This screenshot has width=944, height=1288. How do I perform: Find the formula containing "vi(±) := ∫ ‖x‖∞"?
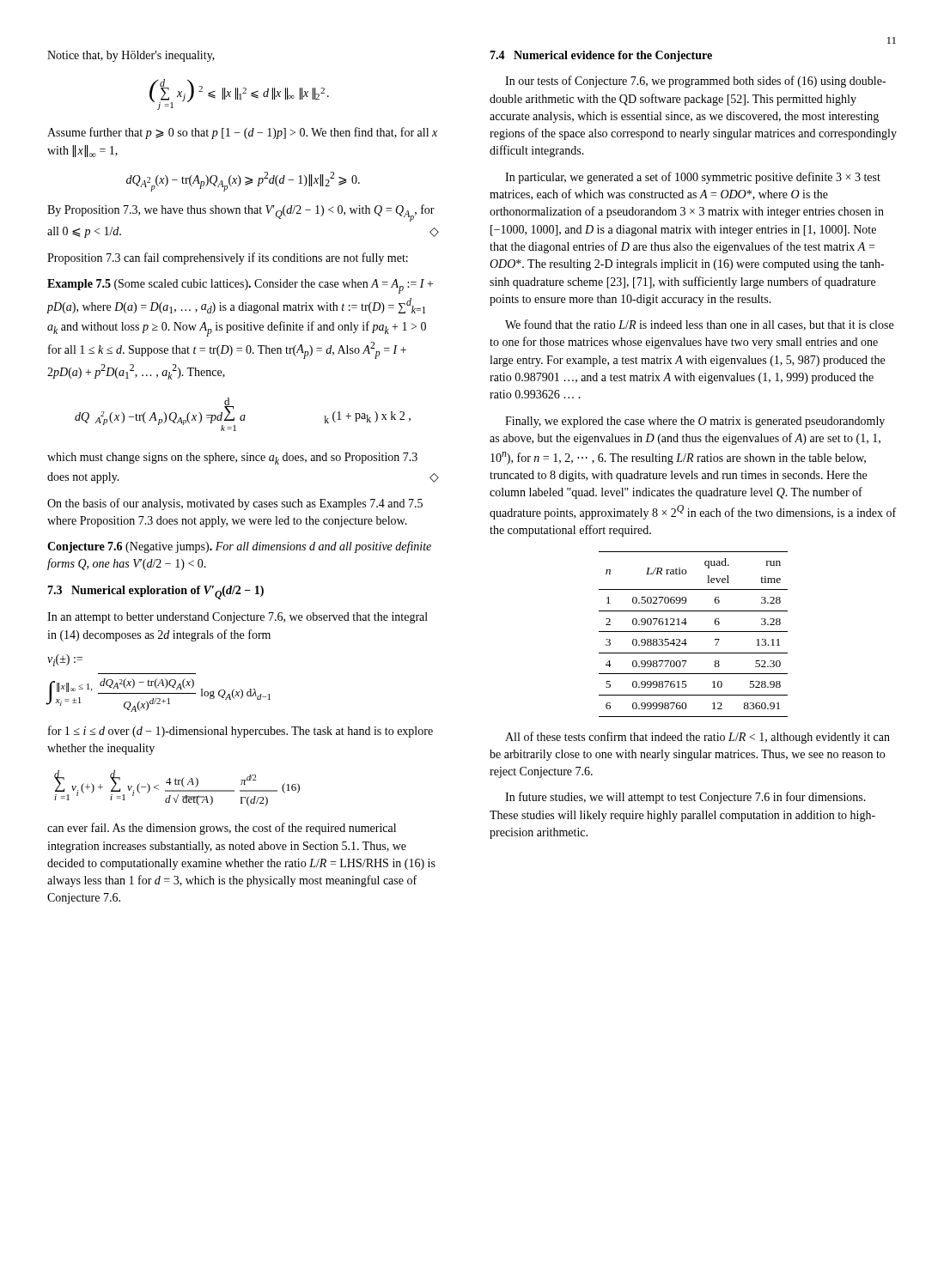[243, 683]
